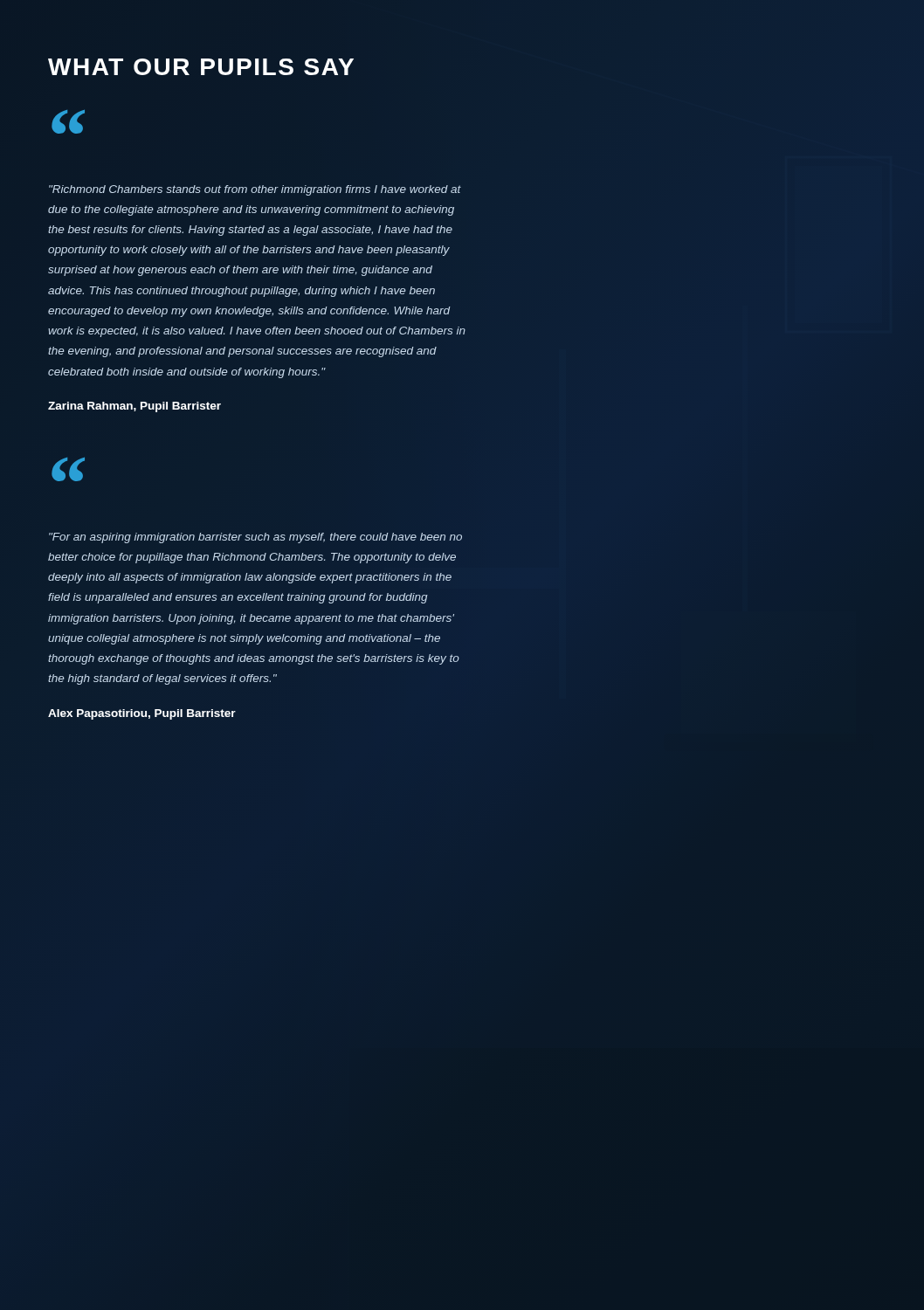The image size is (924, 1310).
Task: Locate the text starting "Zarina Rahman, Pupil Barrister"
Action: tap(134, 407)
